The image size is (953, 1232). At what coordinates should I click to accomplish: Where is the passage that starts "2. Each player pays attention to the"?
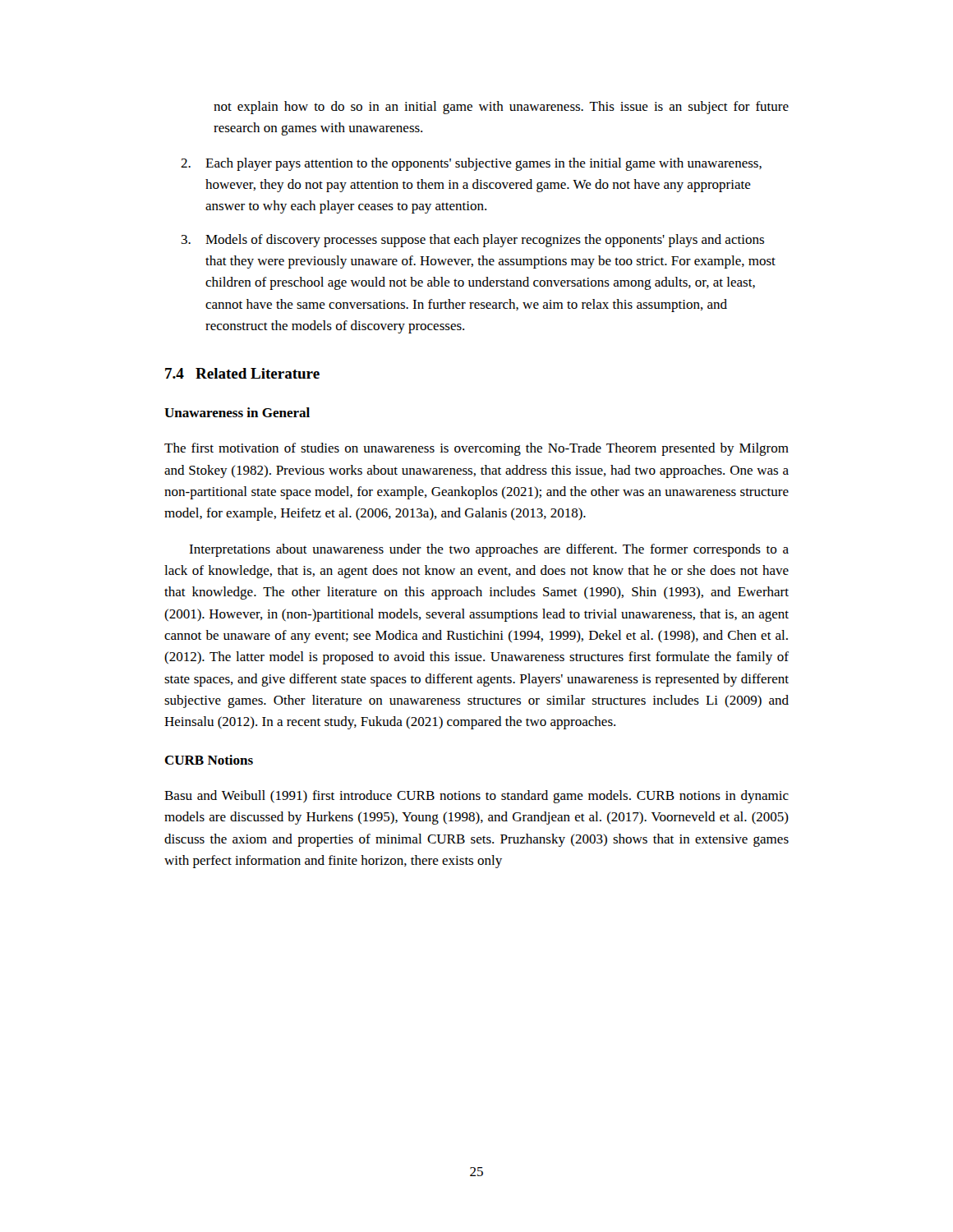pos(485,185)
